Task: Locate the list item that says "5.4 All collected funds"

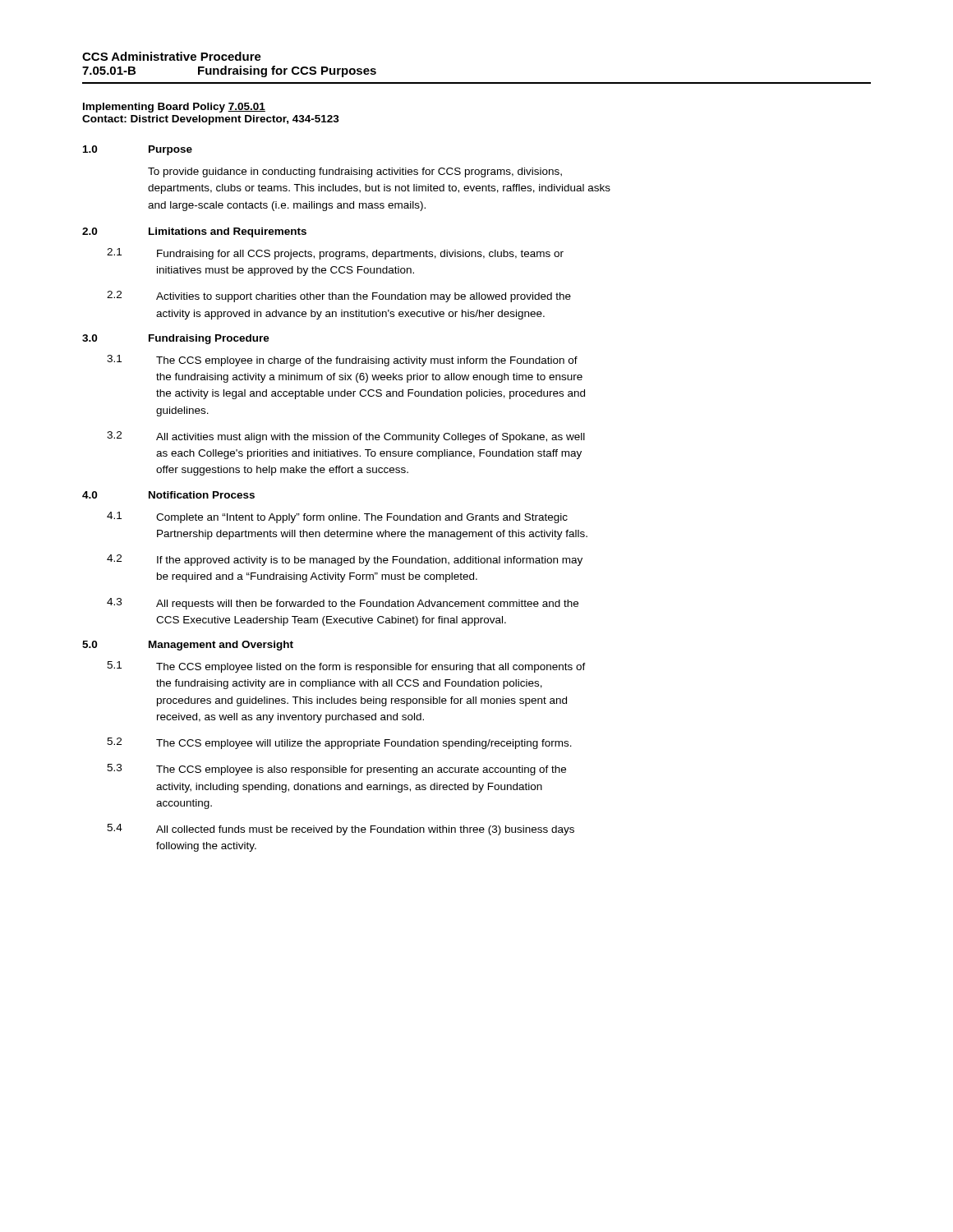Action: point(489,838)
